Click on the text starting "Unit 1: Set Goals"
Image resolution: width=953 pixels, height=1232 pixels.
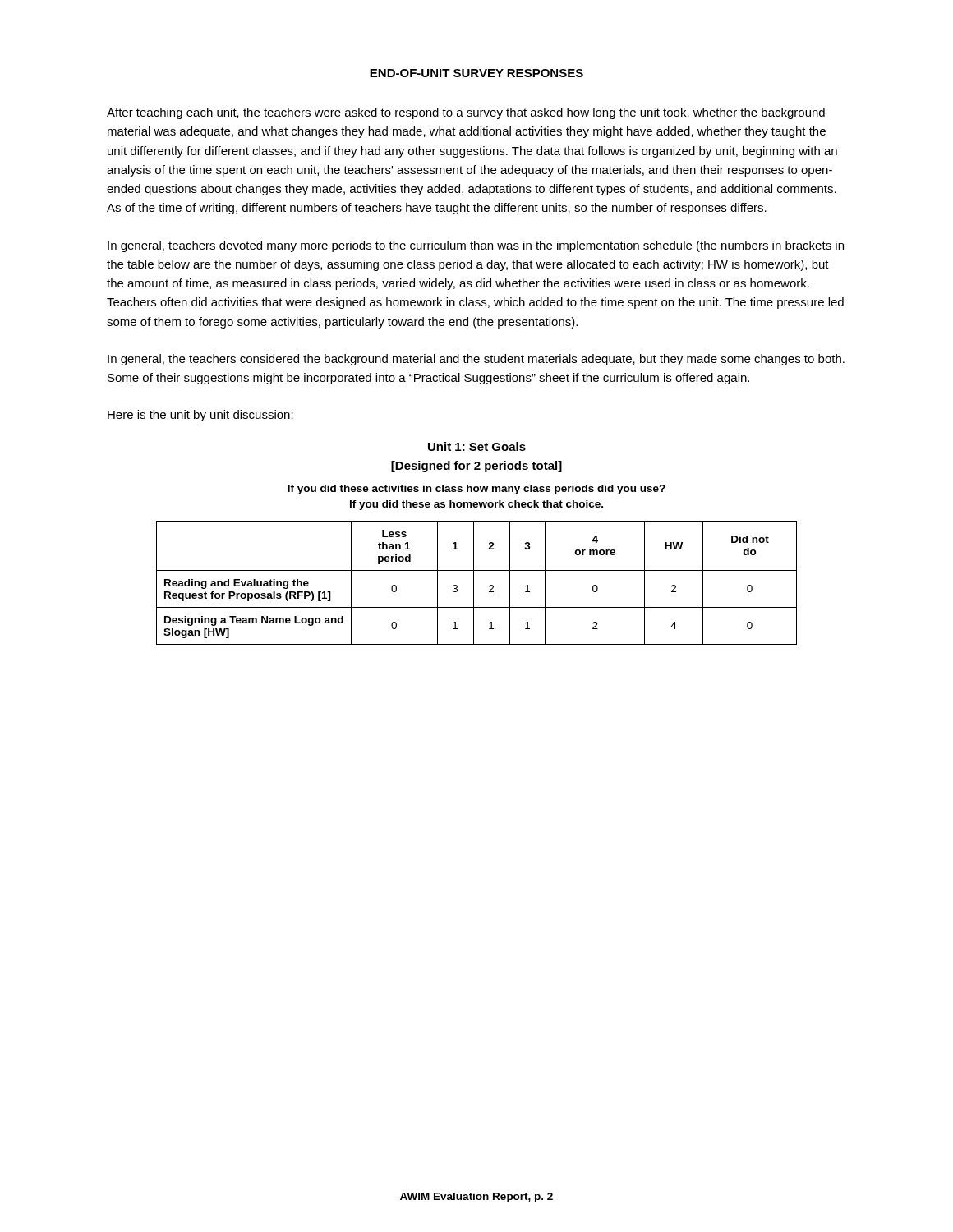pyautogui.click(x=476, y=446)
